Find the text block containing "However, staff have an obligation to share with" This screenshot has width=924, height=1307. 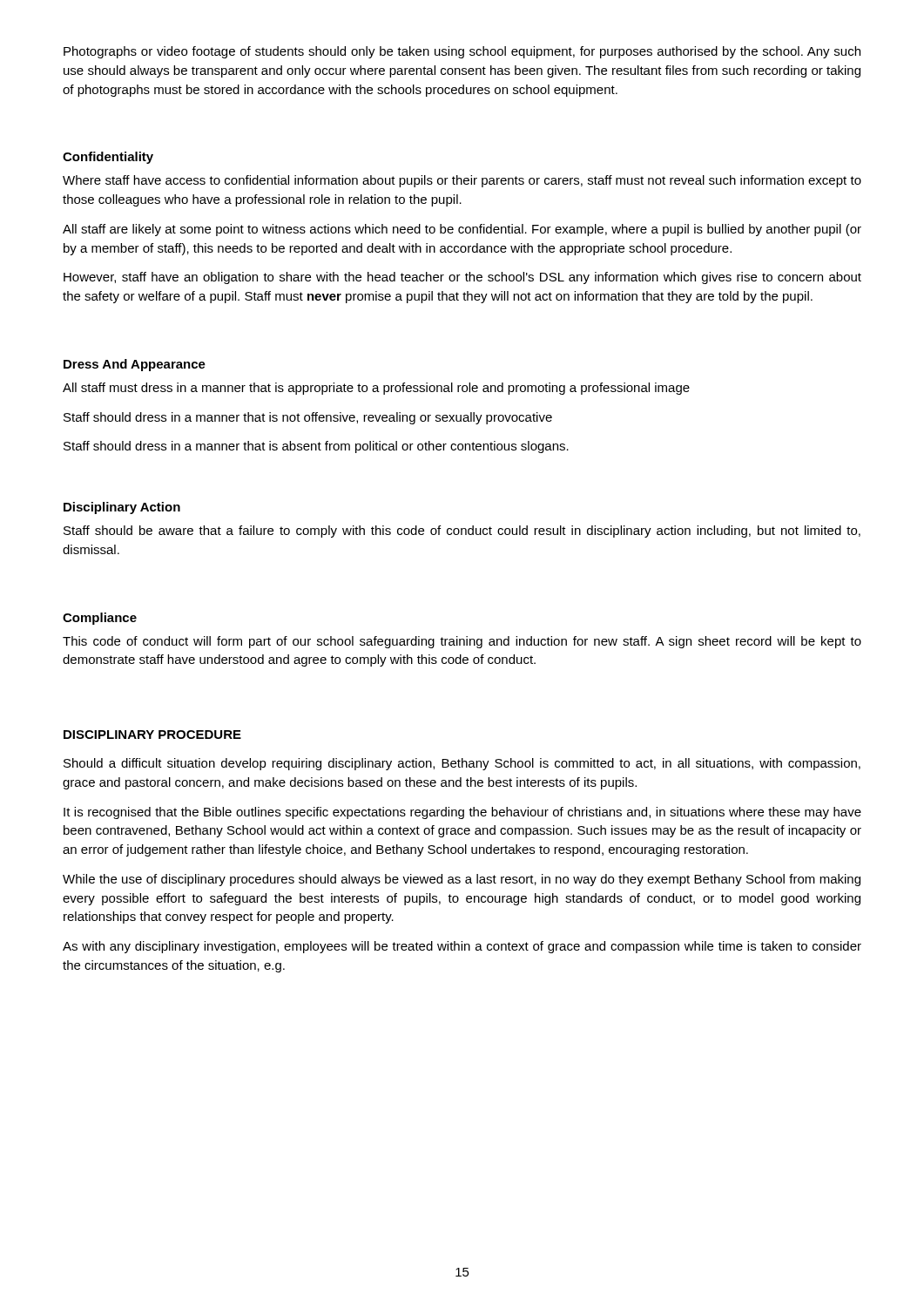[462, 286]
